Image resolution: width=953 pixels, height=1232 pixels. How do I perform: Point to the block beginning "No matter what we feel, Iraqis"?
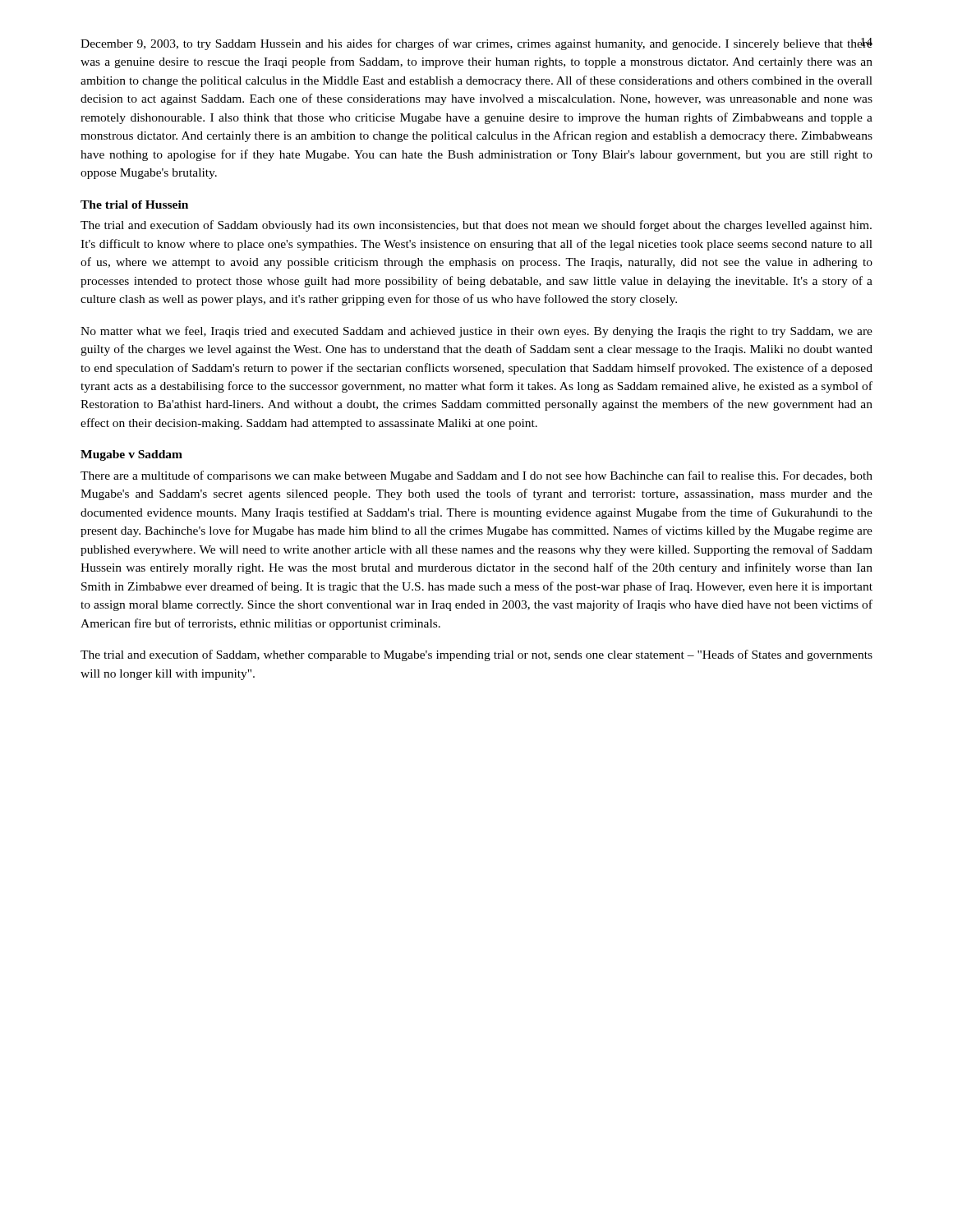point(476,377)
